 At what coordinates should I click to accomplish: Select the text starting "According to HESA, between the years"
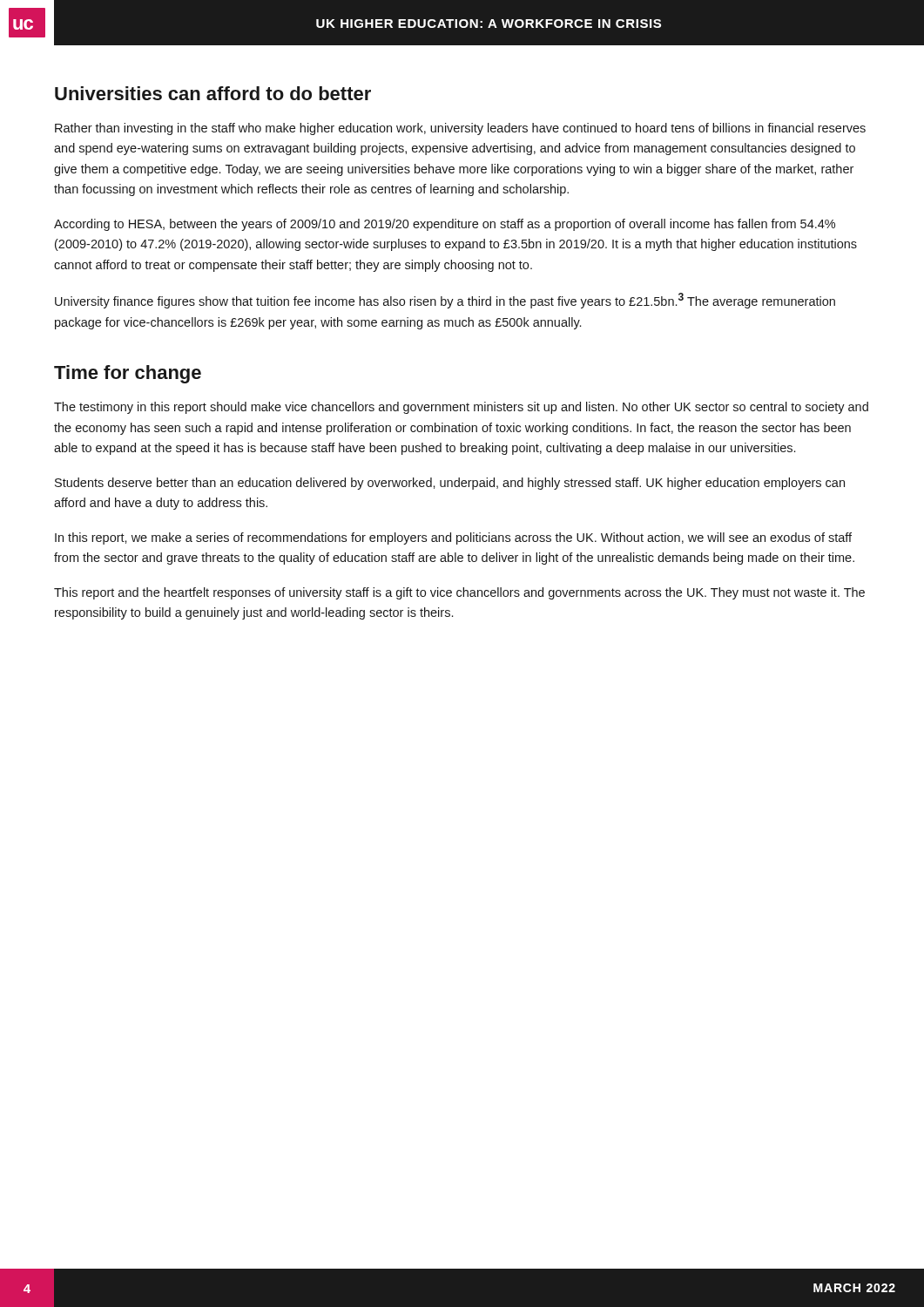coord(462,245)
